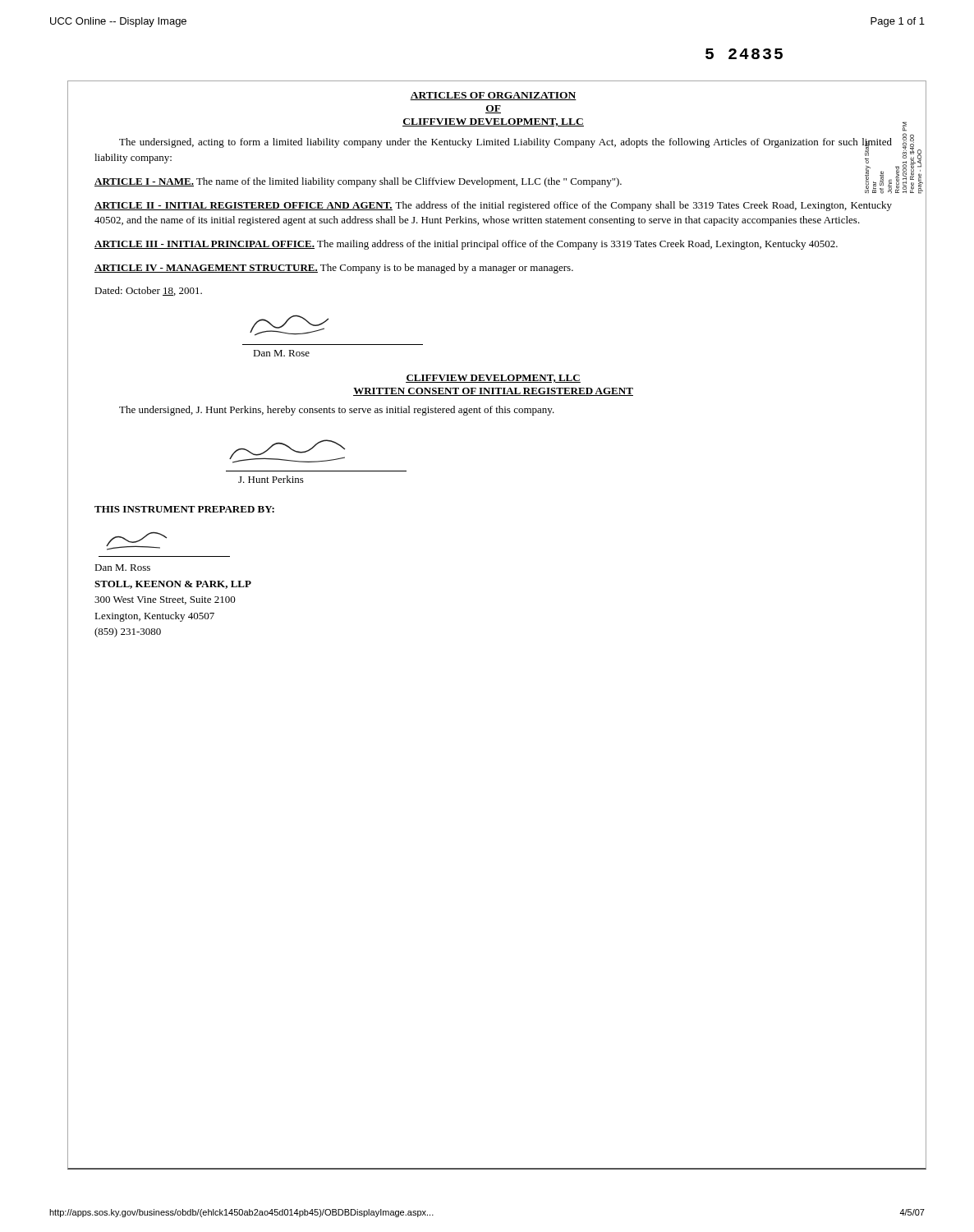974x1232 pixels.
Task: Navigate to the region starting "ARTICLE III - INITIAL PRINCIPAL OFFICE. The mailing"
Action: [466, 244]
